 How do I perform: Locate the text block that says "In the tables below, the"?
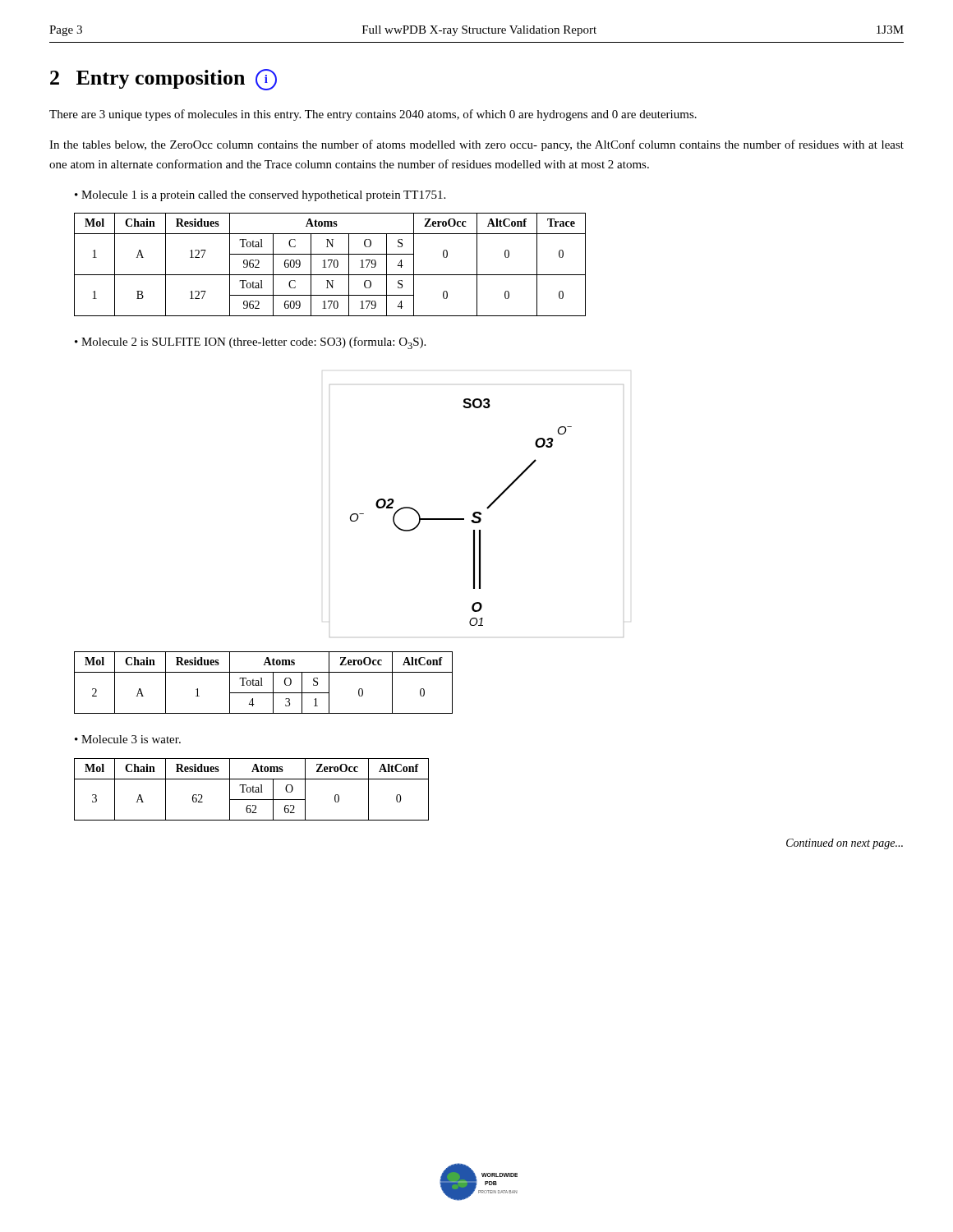(x=476, y=154)
